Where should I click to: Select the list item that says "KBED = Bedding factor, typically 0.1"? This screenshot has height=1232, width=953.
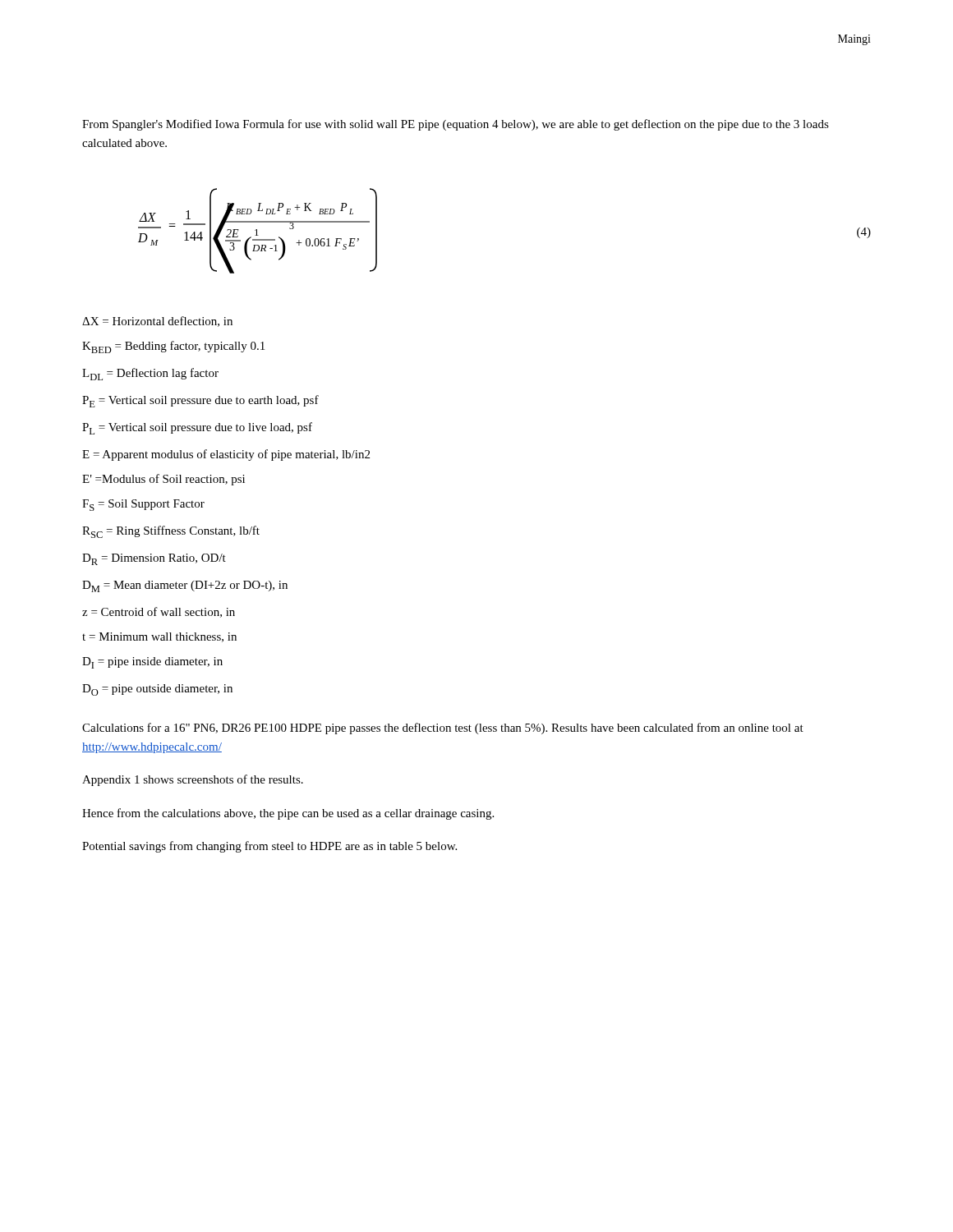(x=174, y=347)
